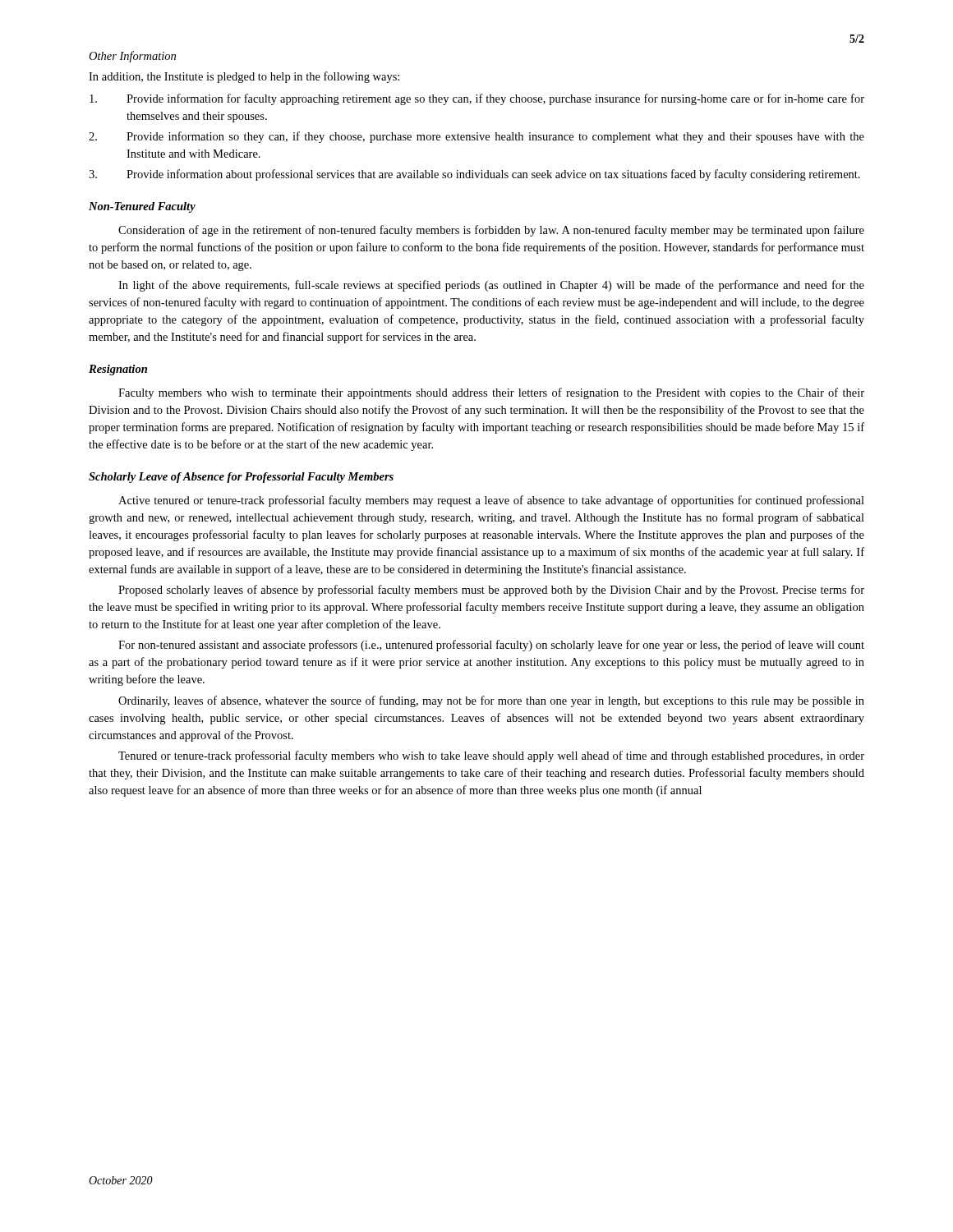Select the text block containing "Proposed scholarly leaves of"
The width and height of the screenshot is (953, 1232).
point(476,608)
